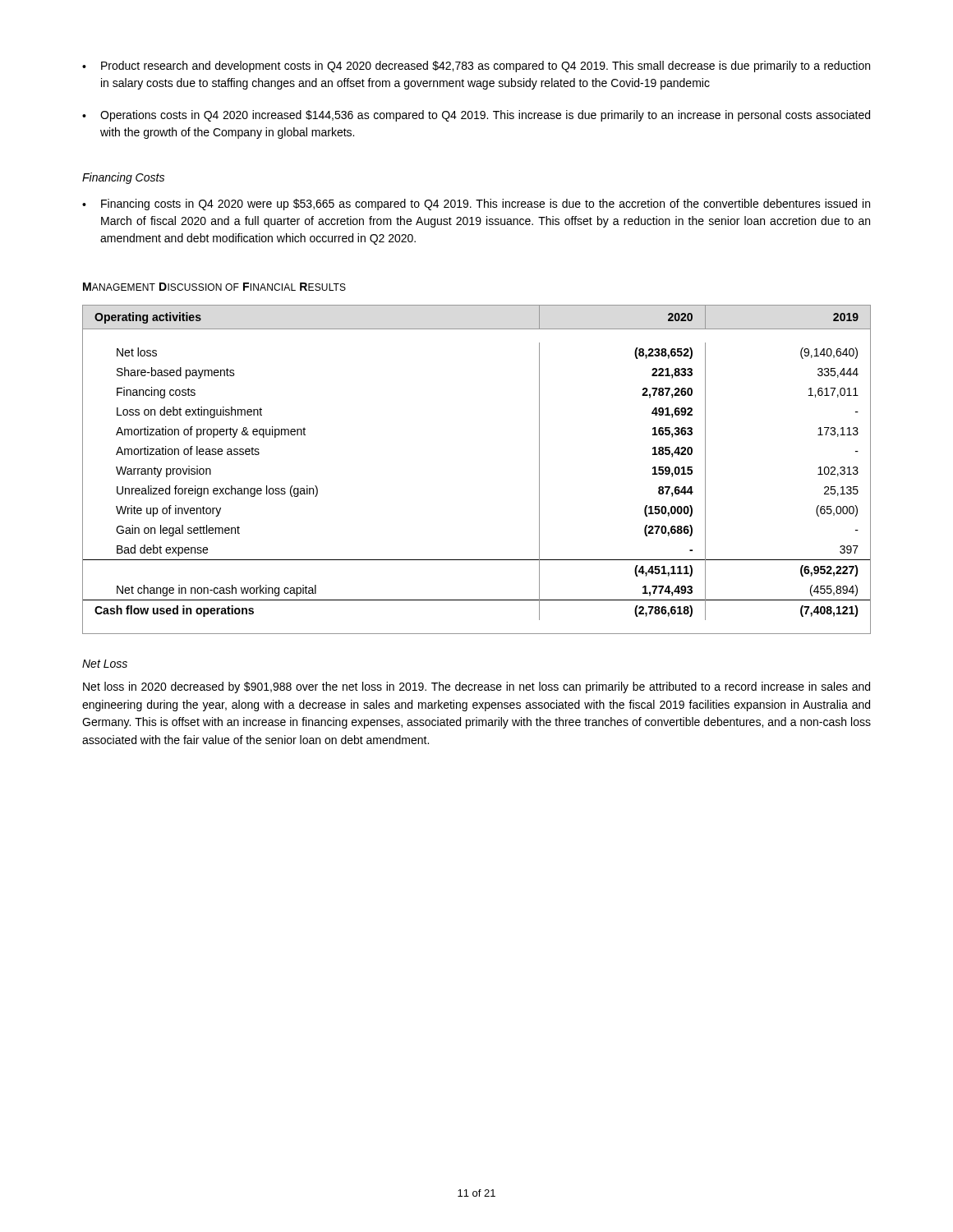Click on the passage starting "Net loss in 2020"

[x=476, y=713]
